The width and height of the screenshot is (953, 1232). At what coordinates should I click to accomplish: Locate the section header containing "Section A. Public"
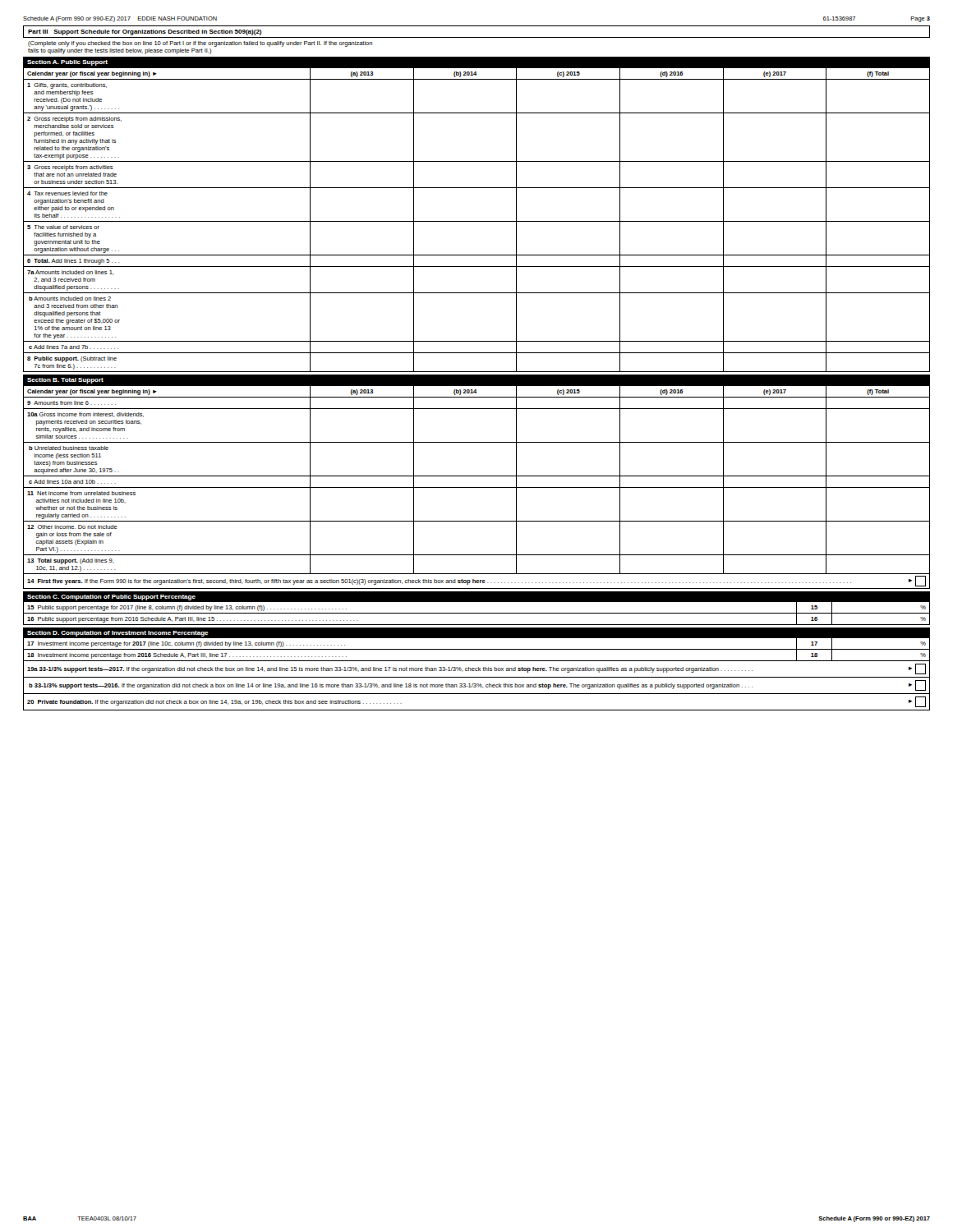(x=67, y=62)
